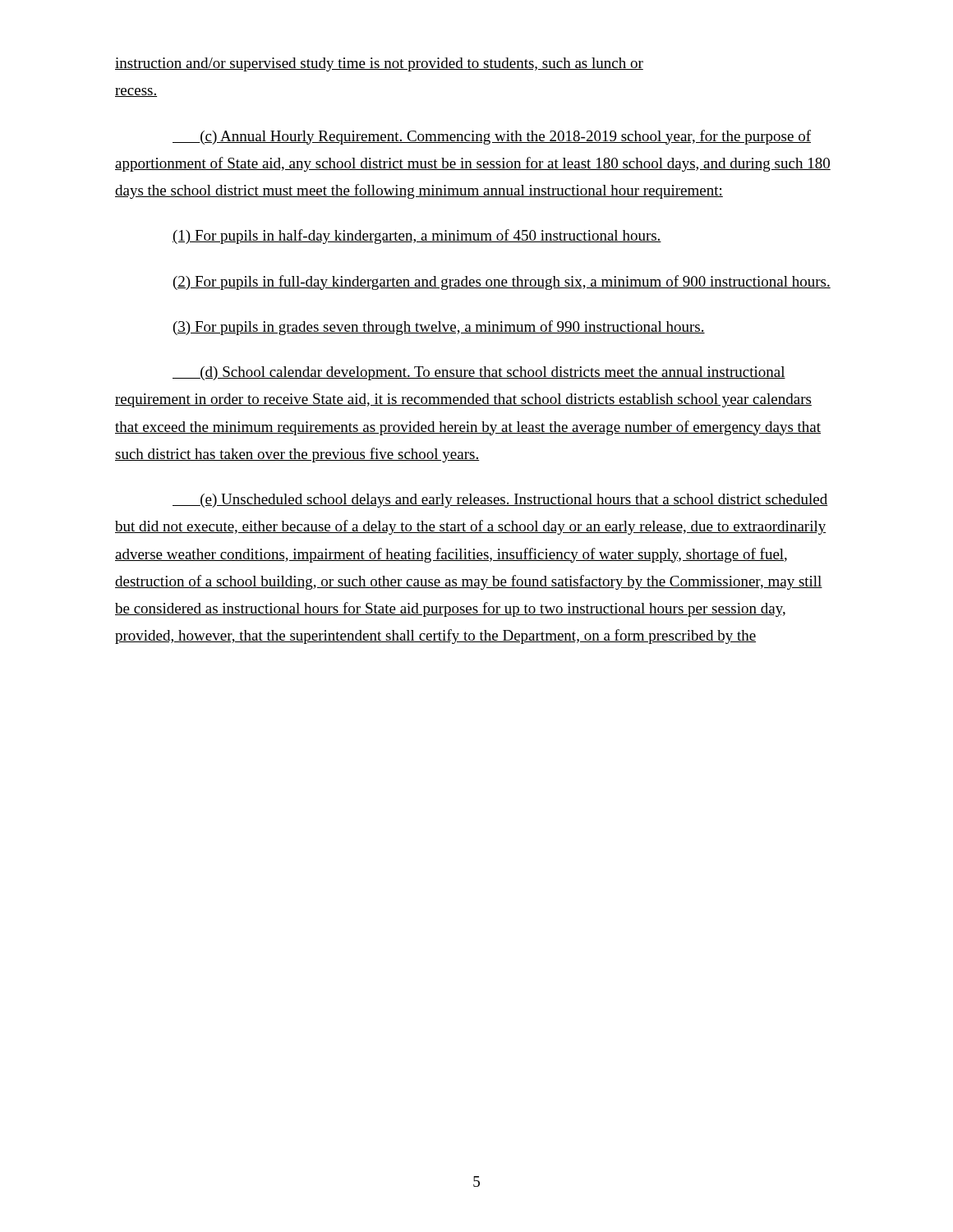Select the text starting "(e) Unscheduled school delays and early releases."
Image resolution: width=953 pixels, height=1232 pixels.
tap(471, 567)
